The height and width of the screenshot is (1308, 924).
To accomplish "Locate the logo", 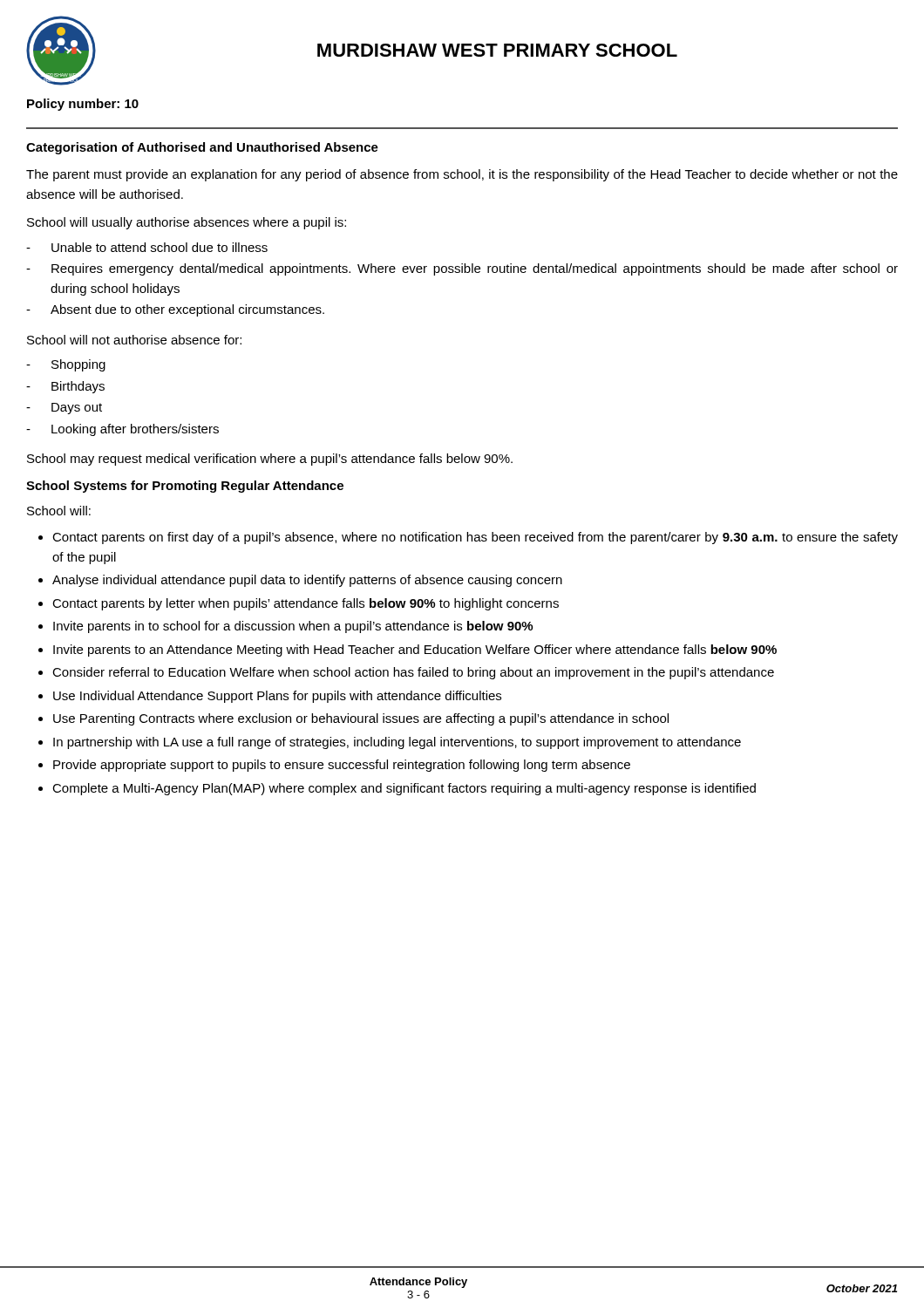I will (x=61, y=51).
